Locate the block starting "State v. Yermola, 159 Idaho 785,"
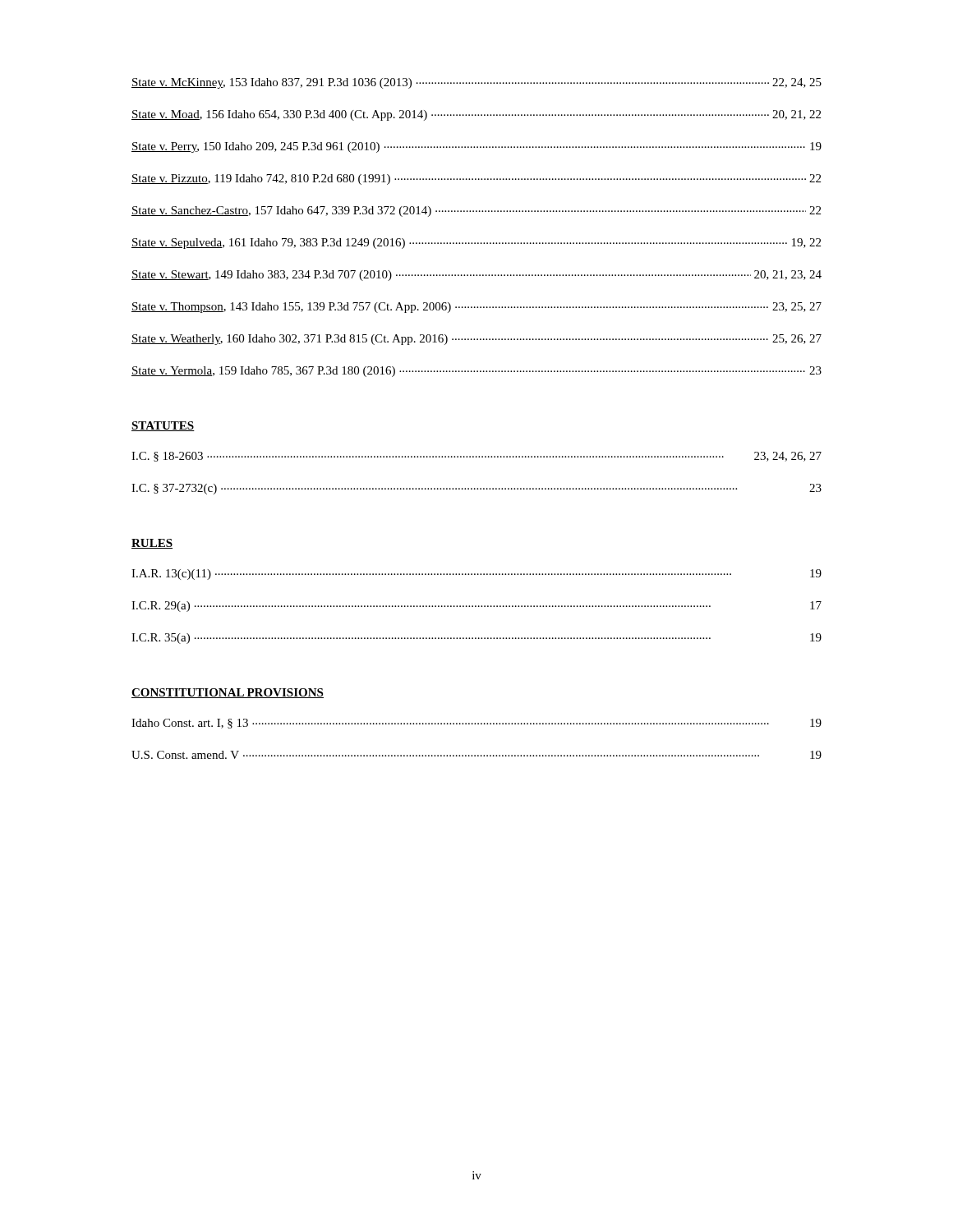953x1232 pixels. (476, 371)
